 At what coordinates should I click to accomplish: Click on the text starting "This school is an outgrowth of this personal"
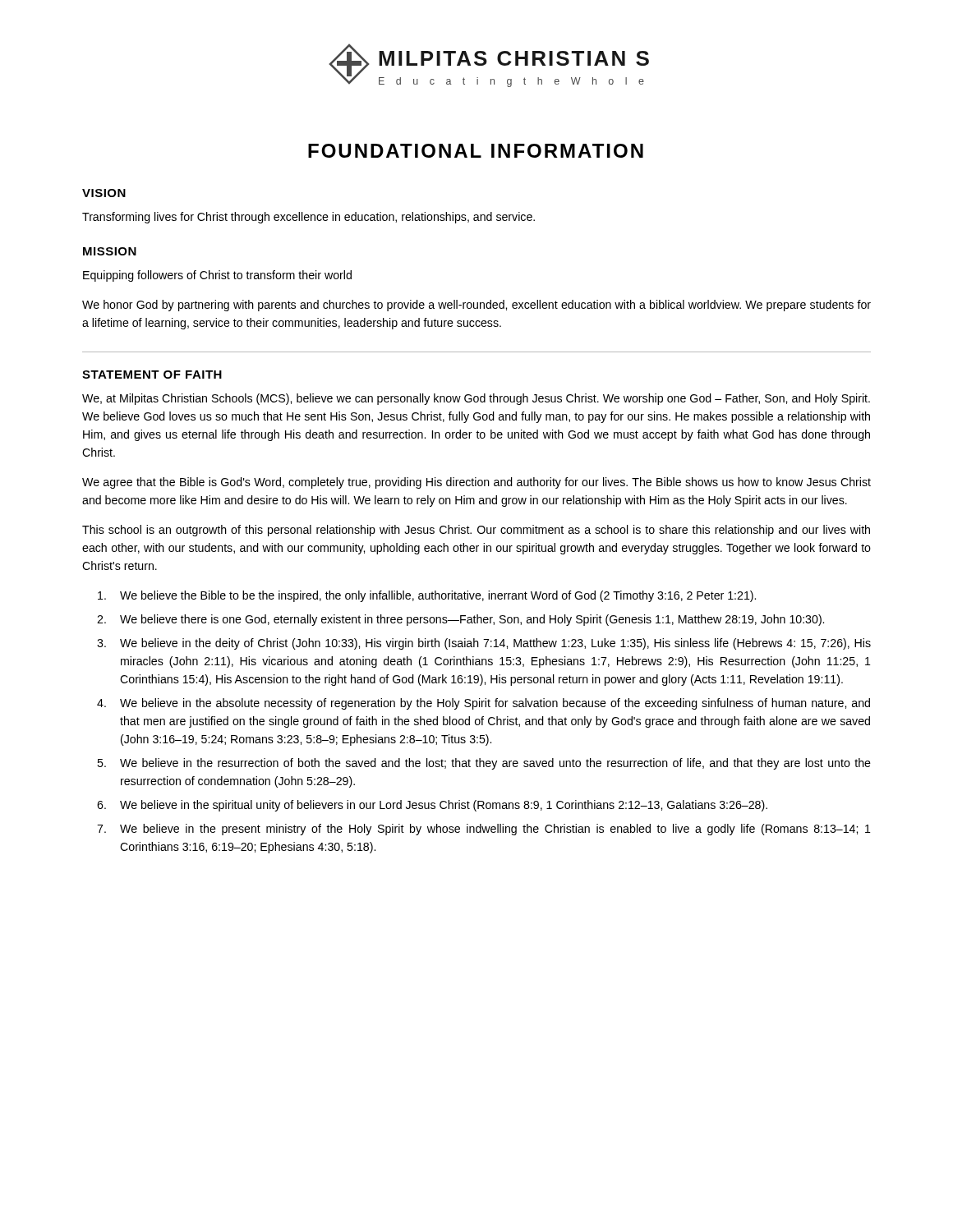pos(476,548)
